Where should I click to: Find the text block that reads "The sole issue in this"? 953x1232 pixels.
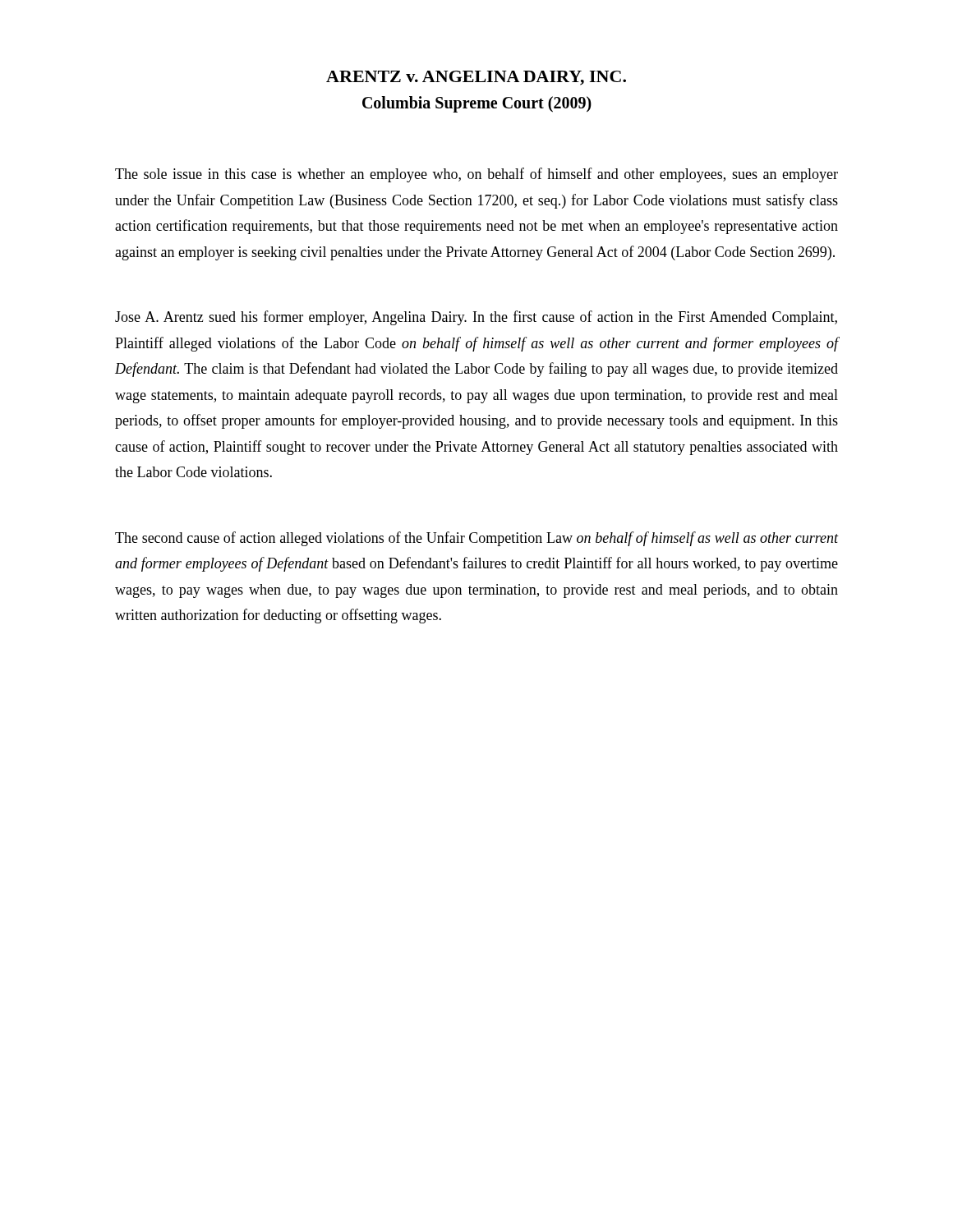(x=476, y=213)
